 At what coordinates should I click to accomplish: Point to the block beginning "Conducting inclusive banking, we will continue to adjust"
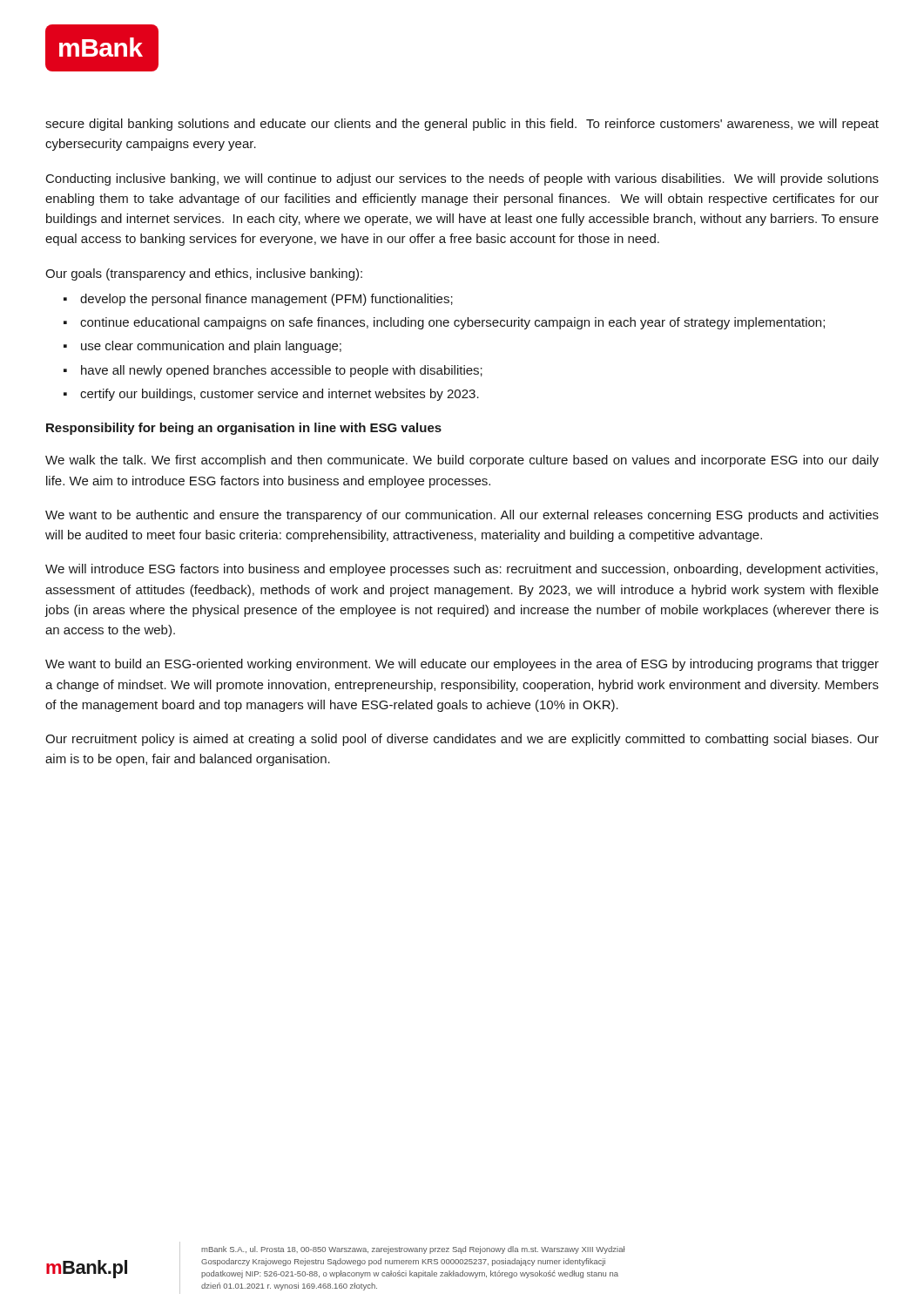(462, 208)
